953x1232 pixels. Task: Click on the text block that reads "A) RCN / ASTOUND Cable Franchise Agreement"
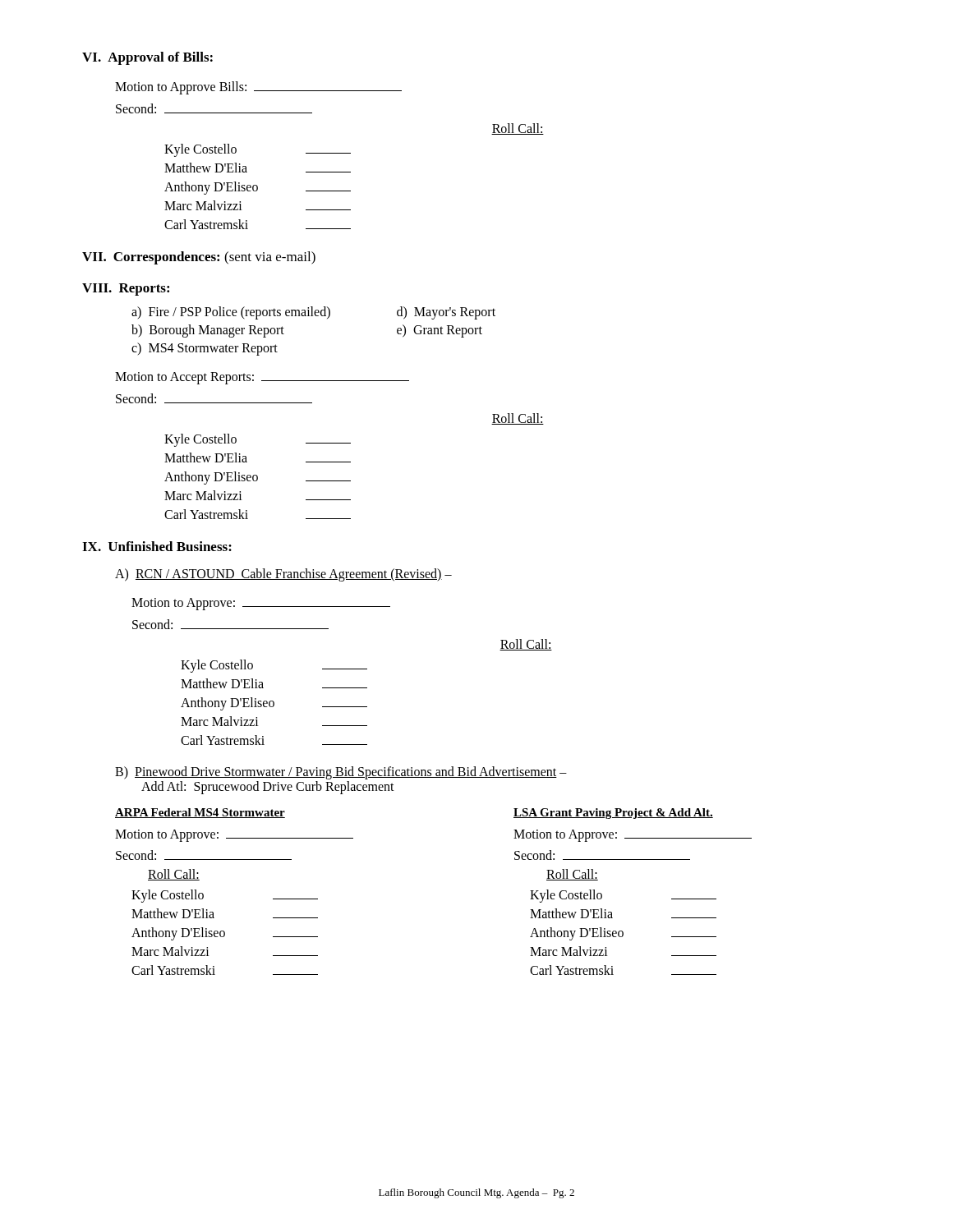(283, 574)
